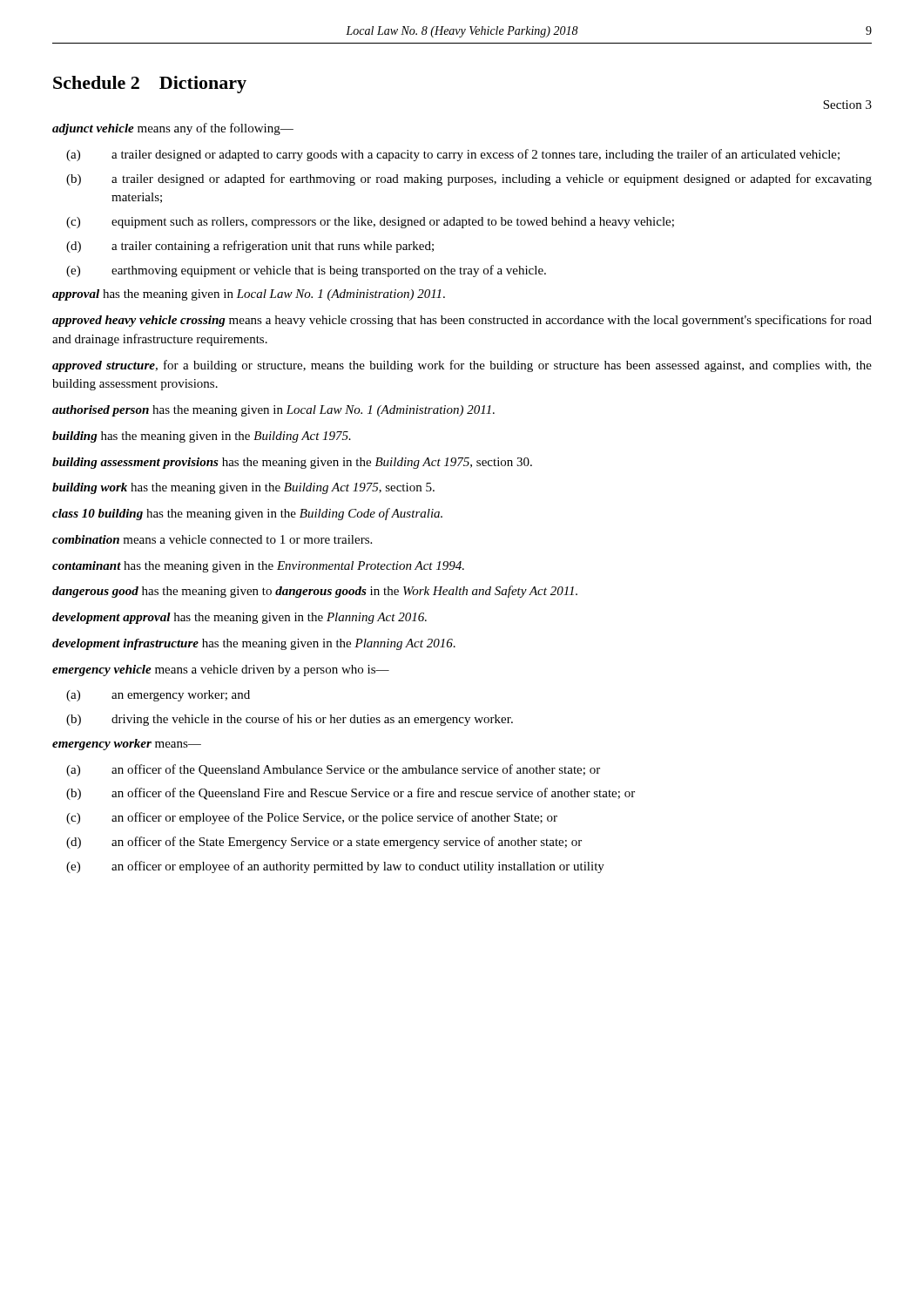924x1307 pixels.
Task: Point to the text starting "development approval has the meaning given in"
Action: [240, 617]
